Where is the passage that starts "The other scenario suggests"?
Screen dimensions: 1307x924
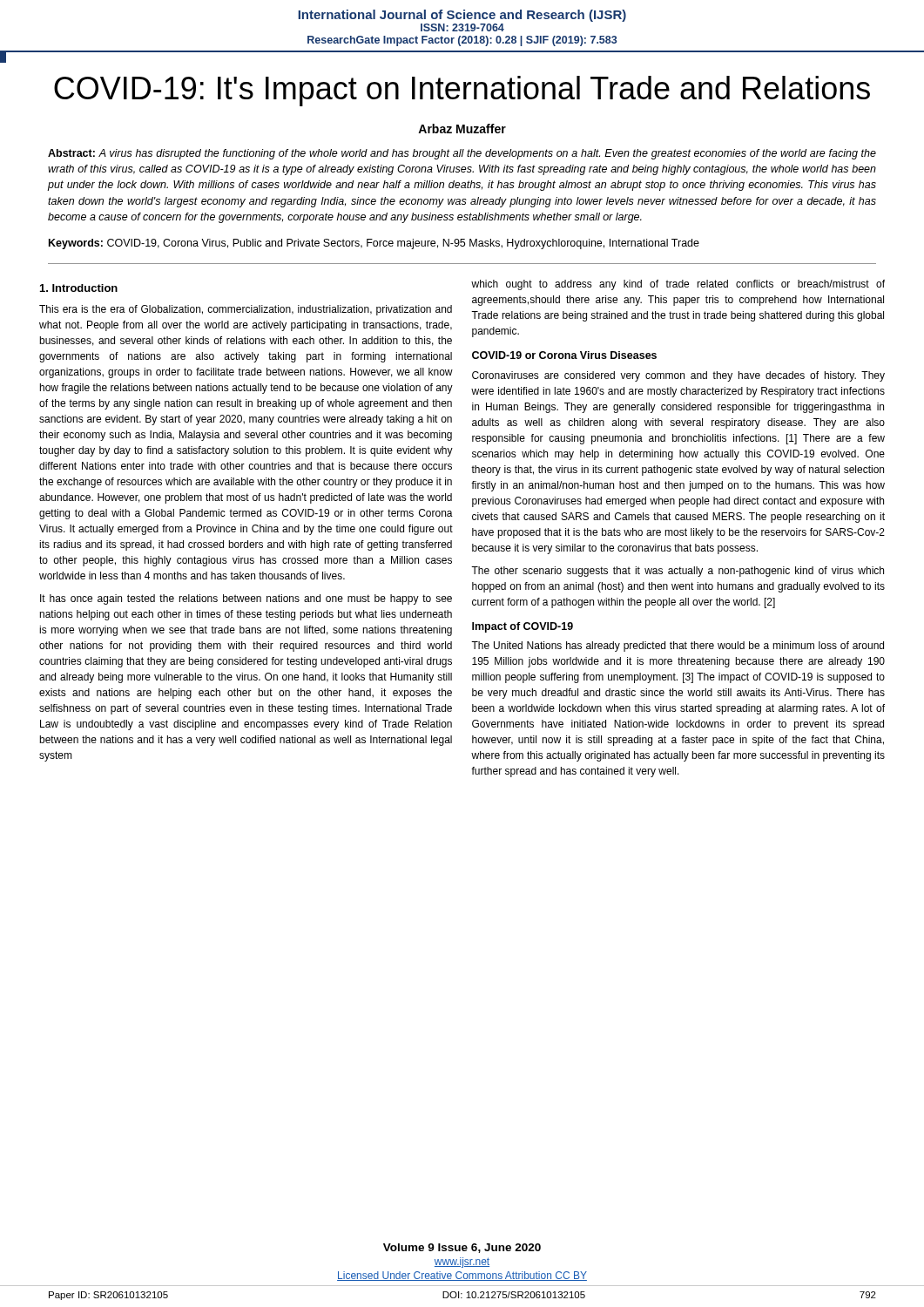point(678,586)
